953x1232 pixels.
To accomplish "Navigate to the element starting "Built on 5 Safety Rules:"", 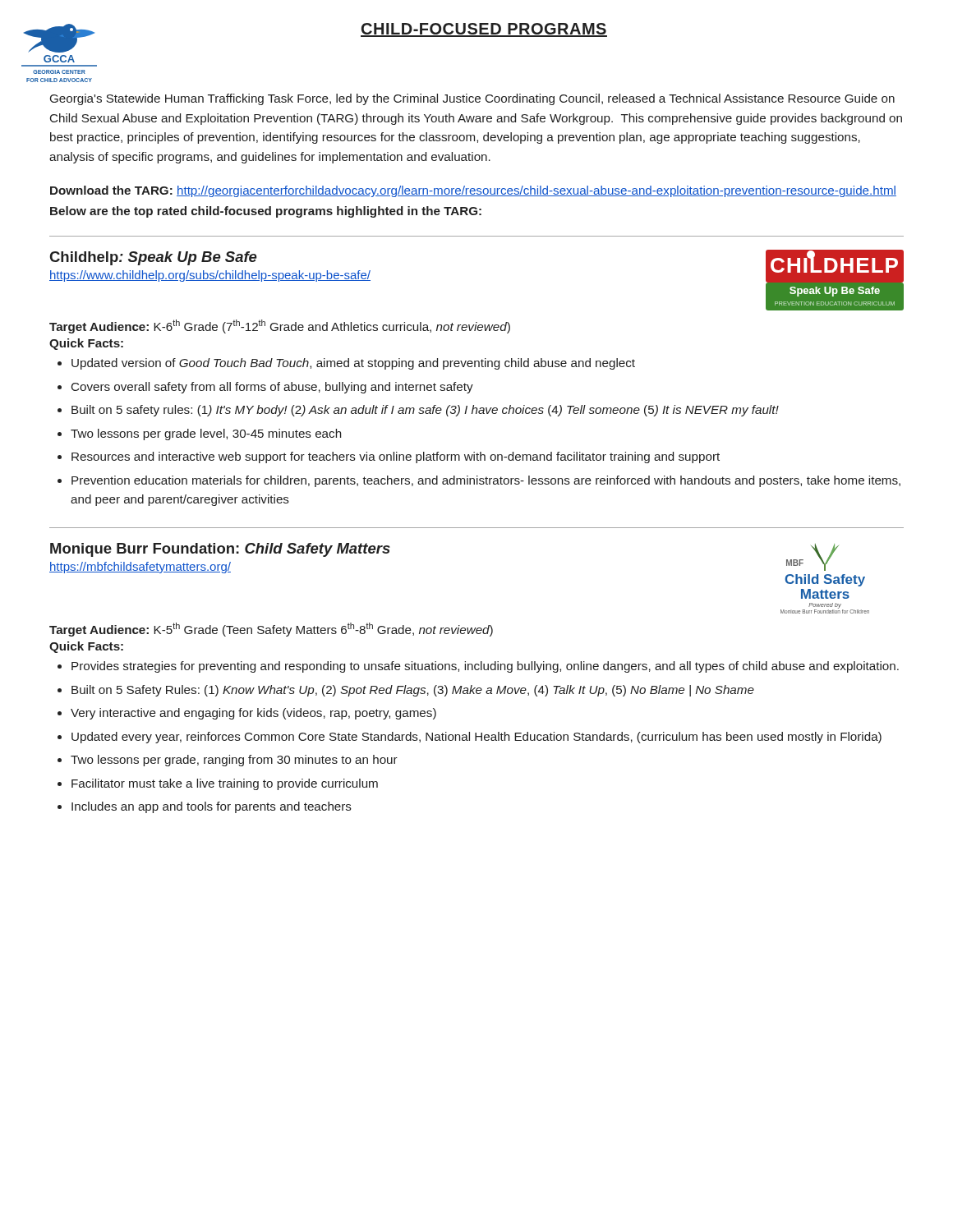I will click(412, 689).
